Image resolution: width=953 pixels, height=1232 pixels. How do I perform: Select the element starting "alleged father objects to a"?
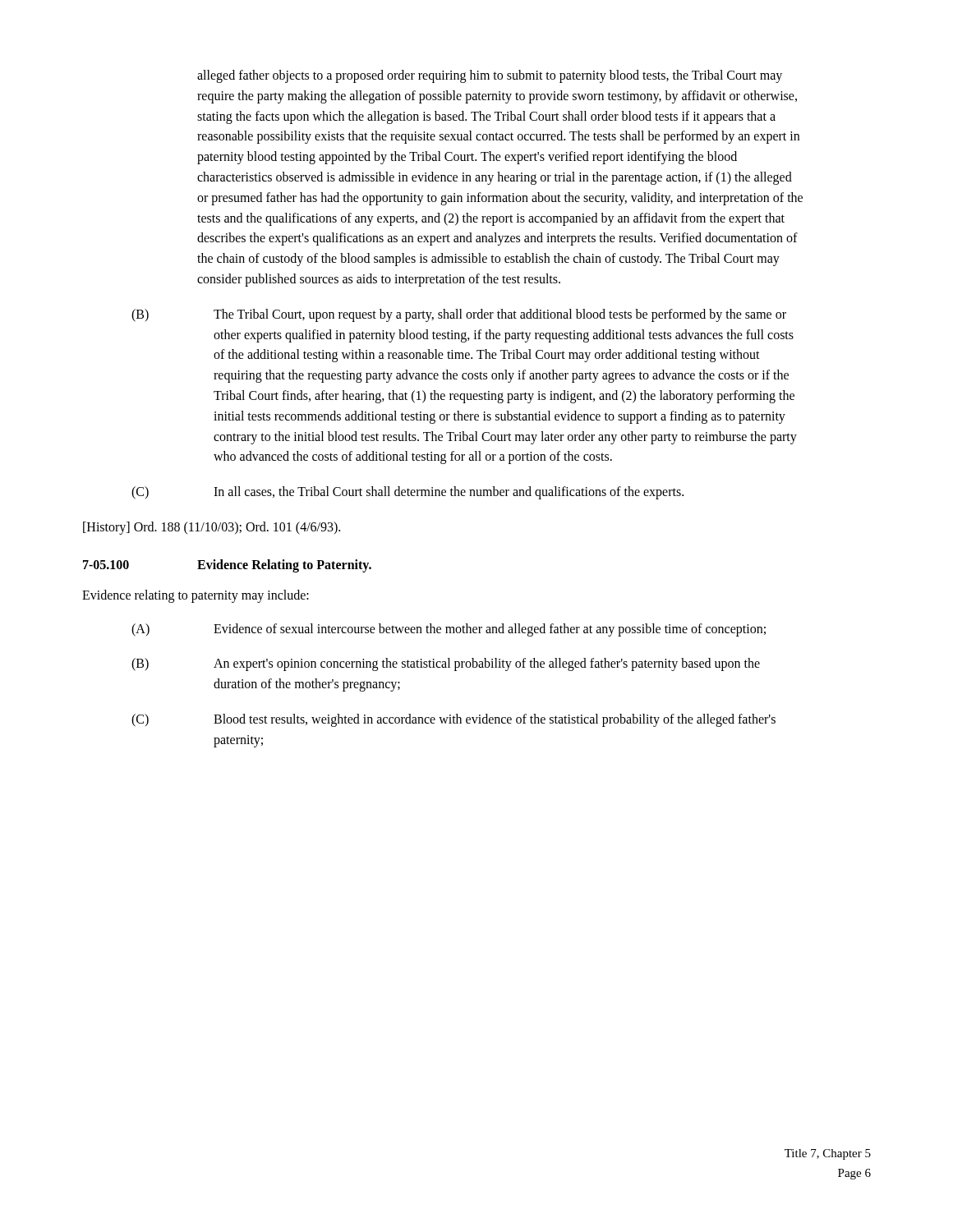pos(500,177)
